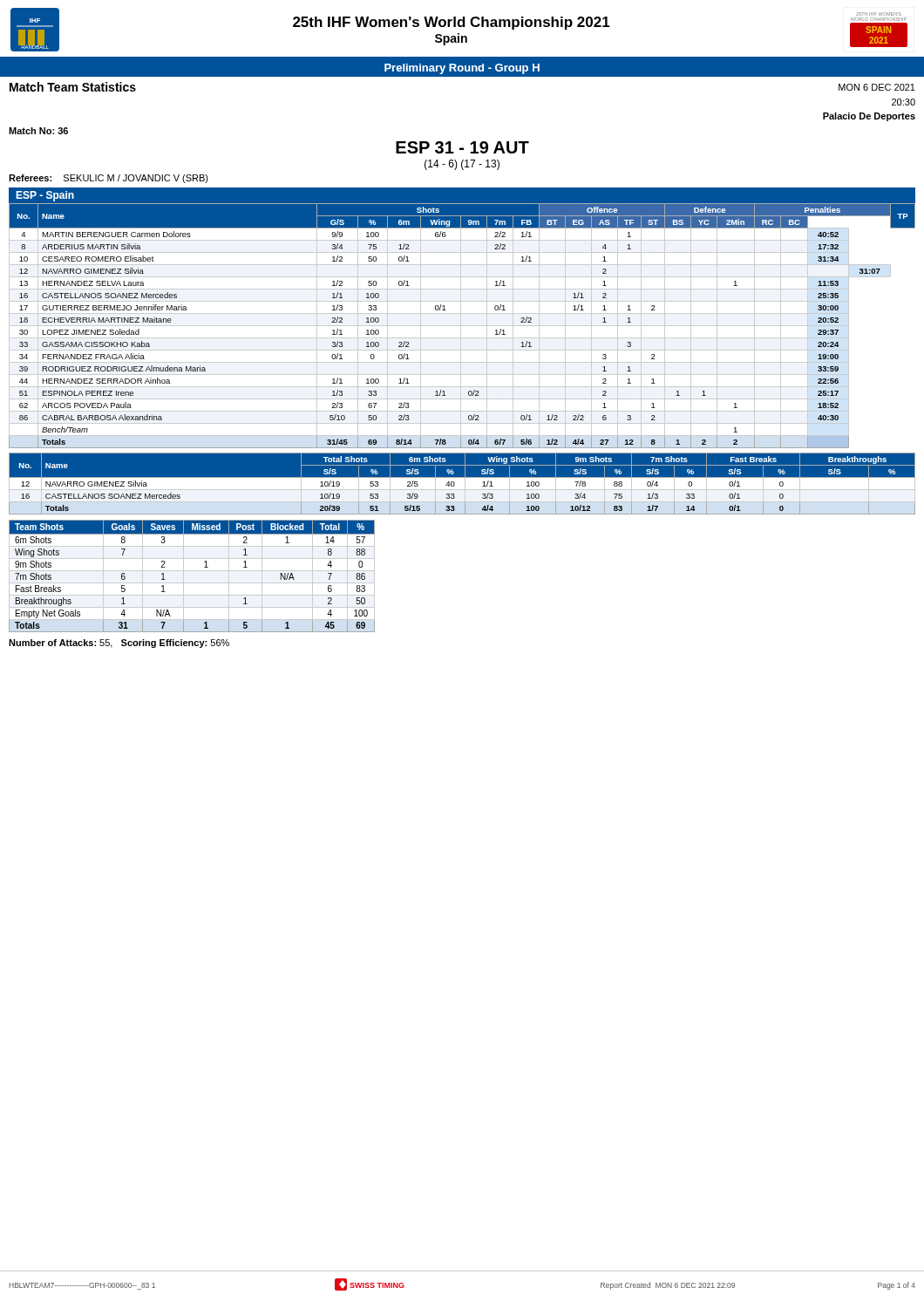Locate the text block starting "ESP 31 - 19 AUT (14 -"

462,153
